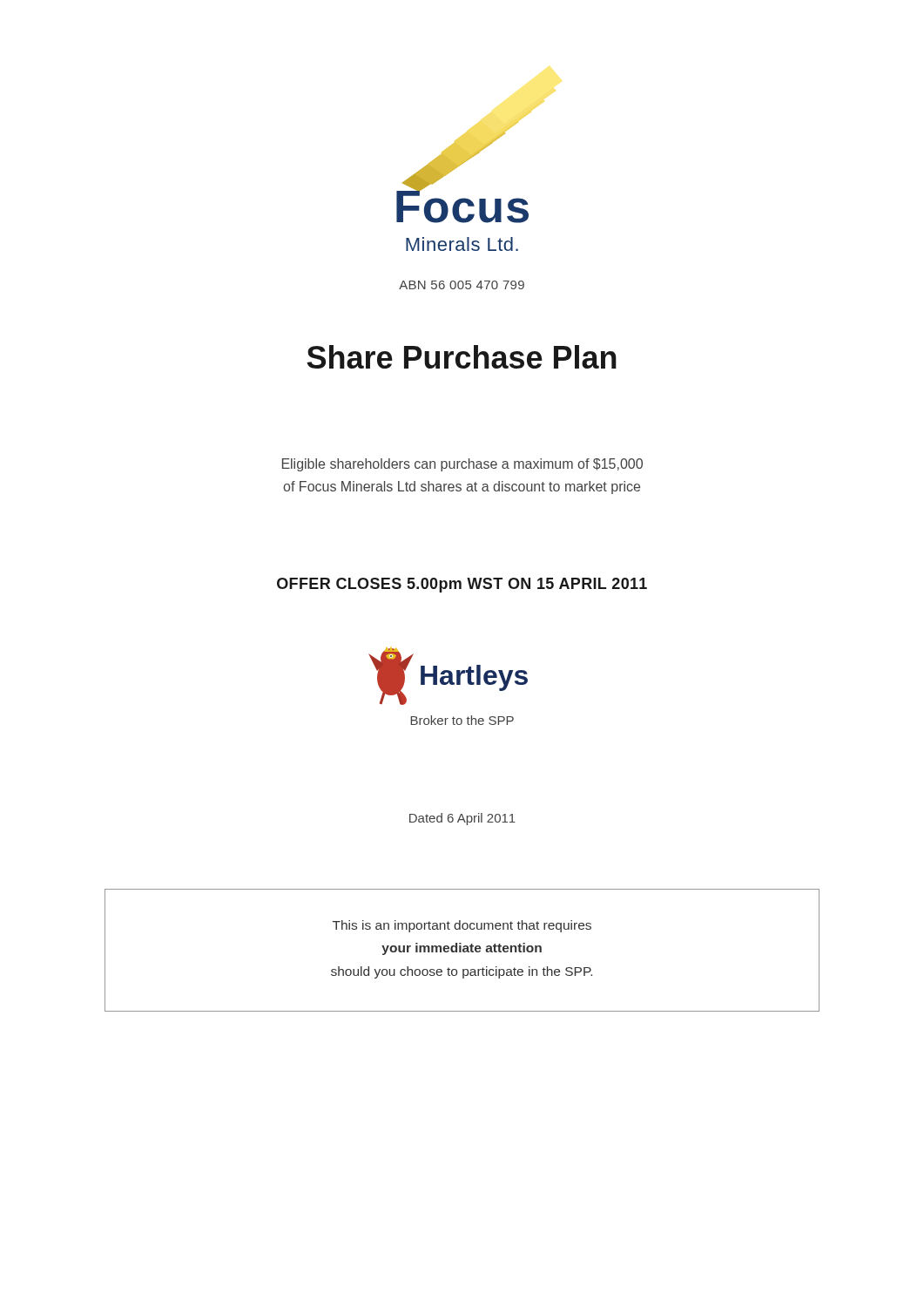This screenshot has height=1307, width=924.
Task: Point to the element starting "OFFER CLOSES 5.00pm"
Action: (x=462, y=584)
